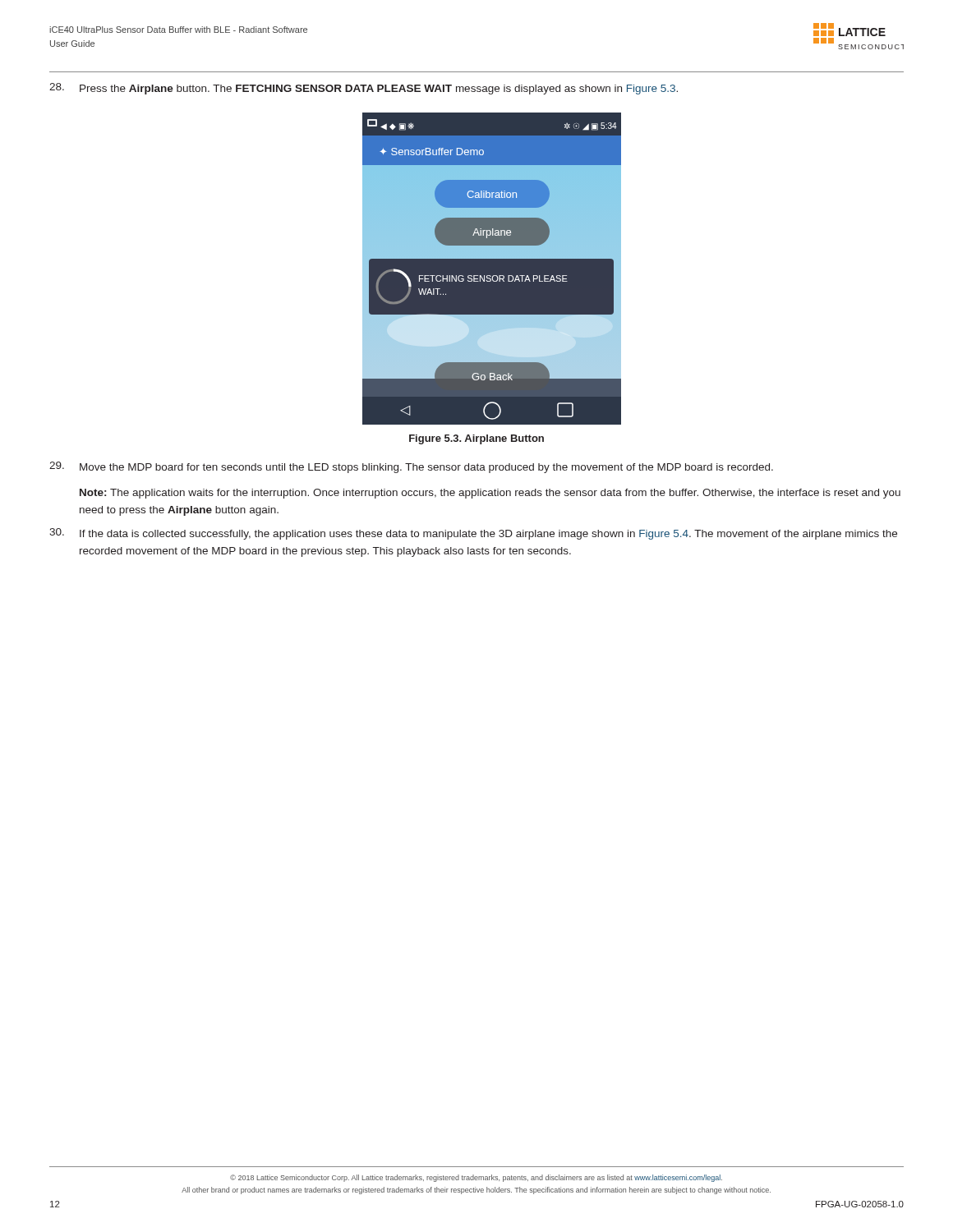The height and width of the screenshot is (1232, 953).
Task: Locate the screenshot
Action: pyautogui.click(x=491, y=270)
